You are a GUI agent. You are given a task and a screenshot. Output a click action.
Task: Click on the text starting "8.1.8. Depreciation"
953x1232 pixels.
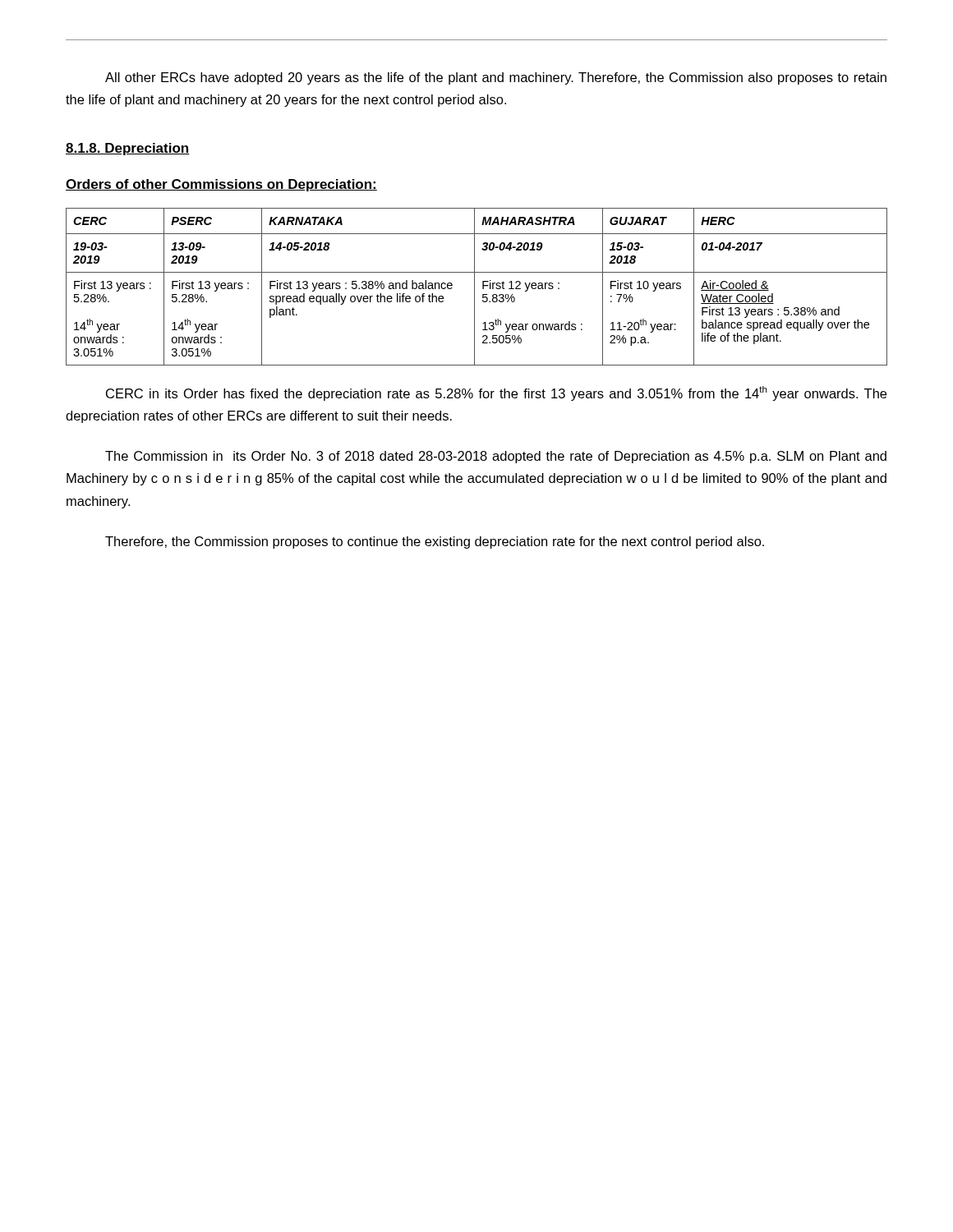pyautogui.click(x=127, y=149)
